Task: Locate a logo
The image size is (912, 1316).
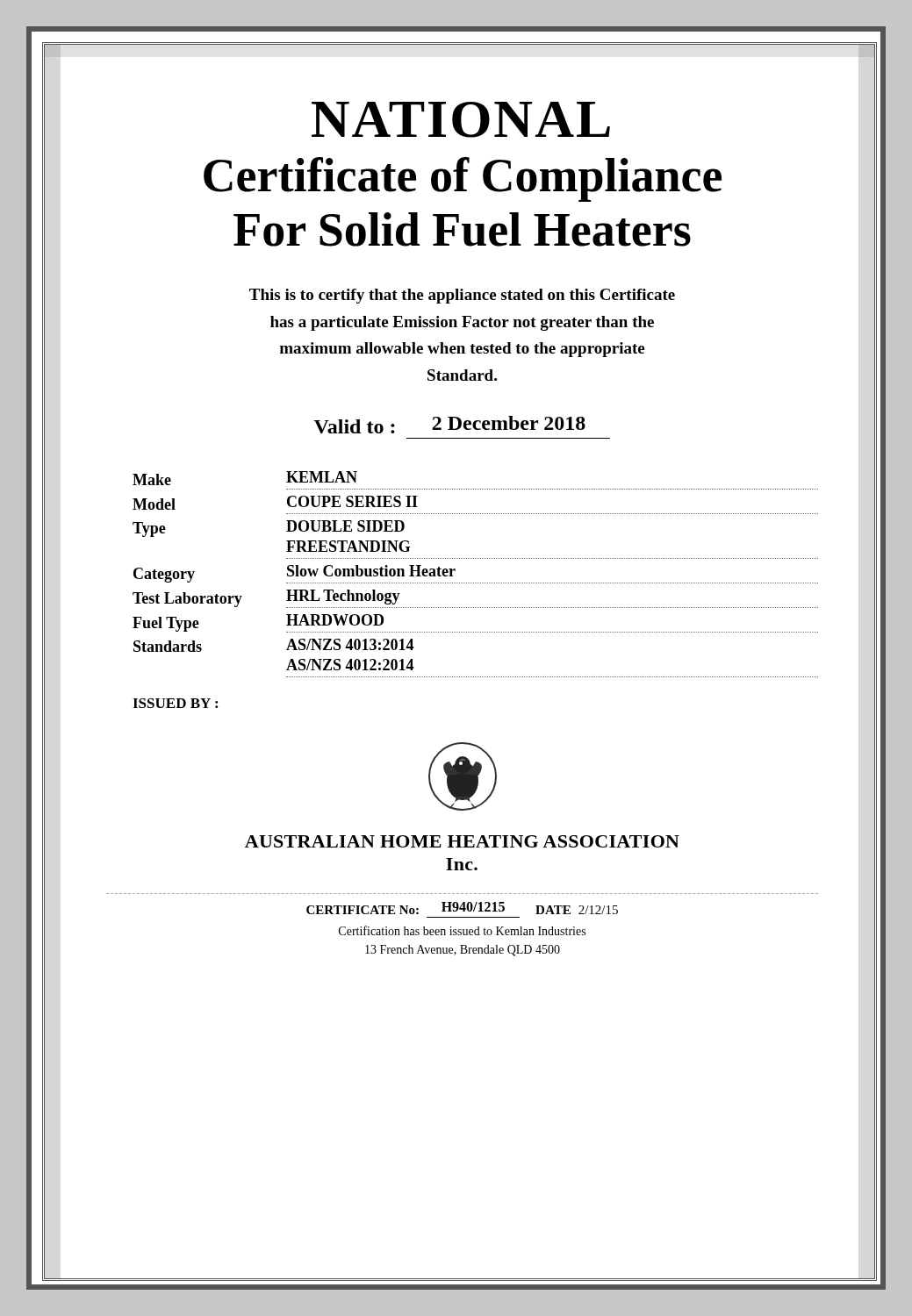Action: coord(462,778)
